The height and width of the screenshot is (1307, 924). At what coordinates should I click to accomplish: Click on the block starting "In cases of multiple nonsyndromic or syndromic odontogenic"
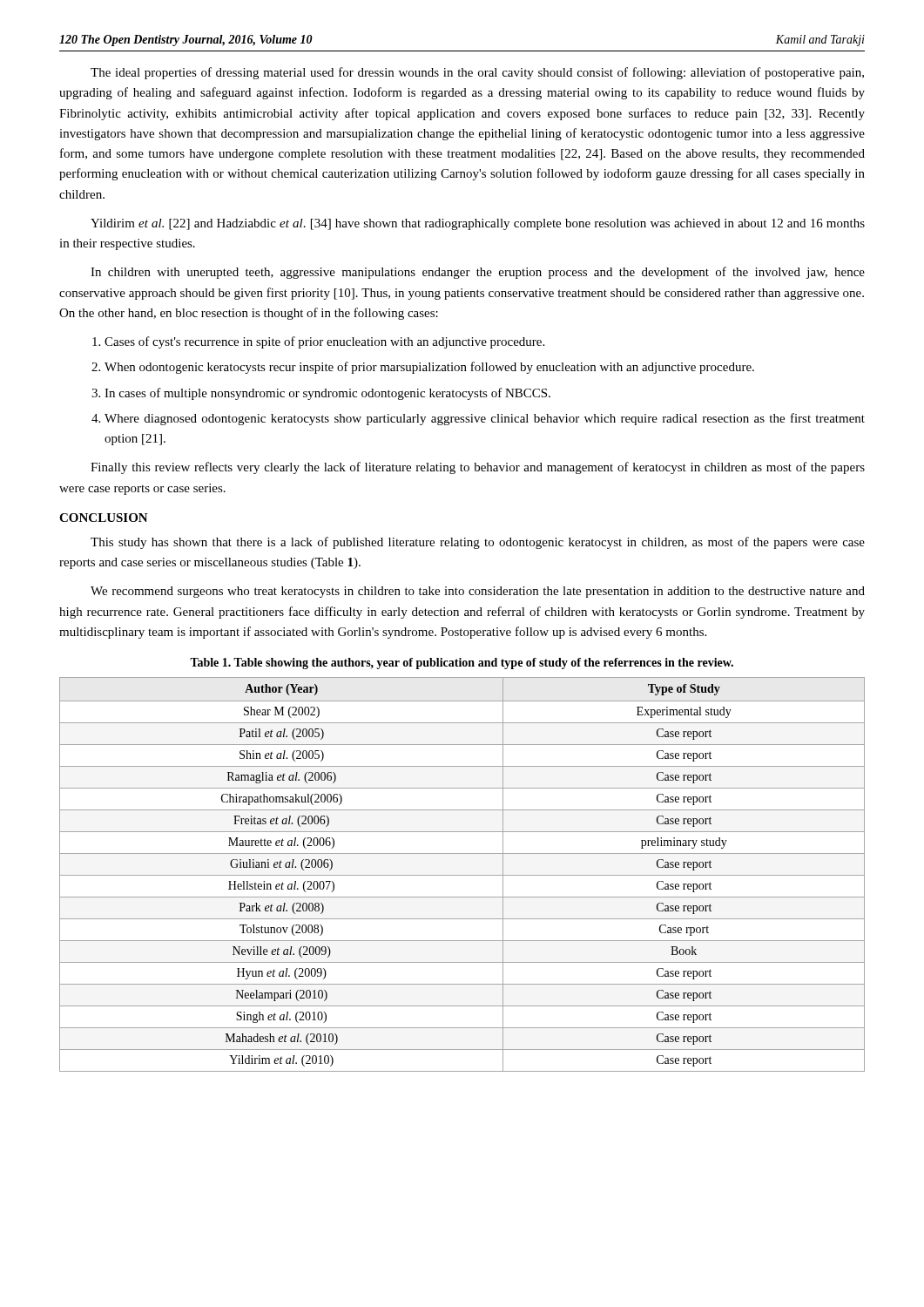[478, 393]
